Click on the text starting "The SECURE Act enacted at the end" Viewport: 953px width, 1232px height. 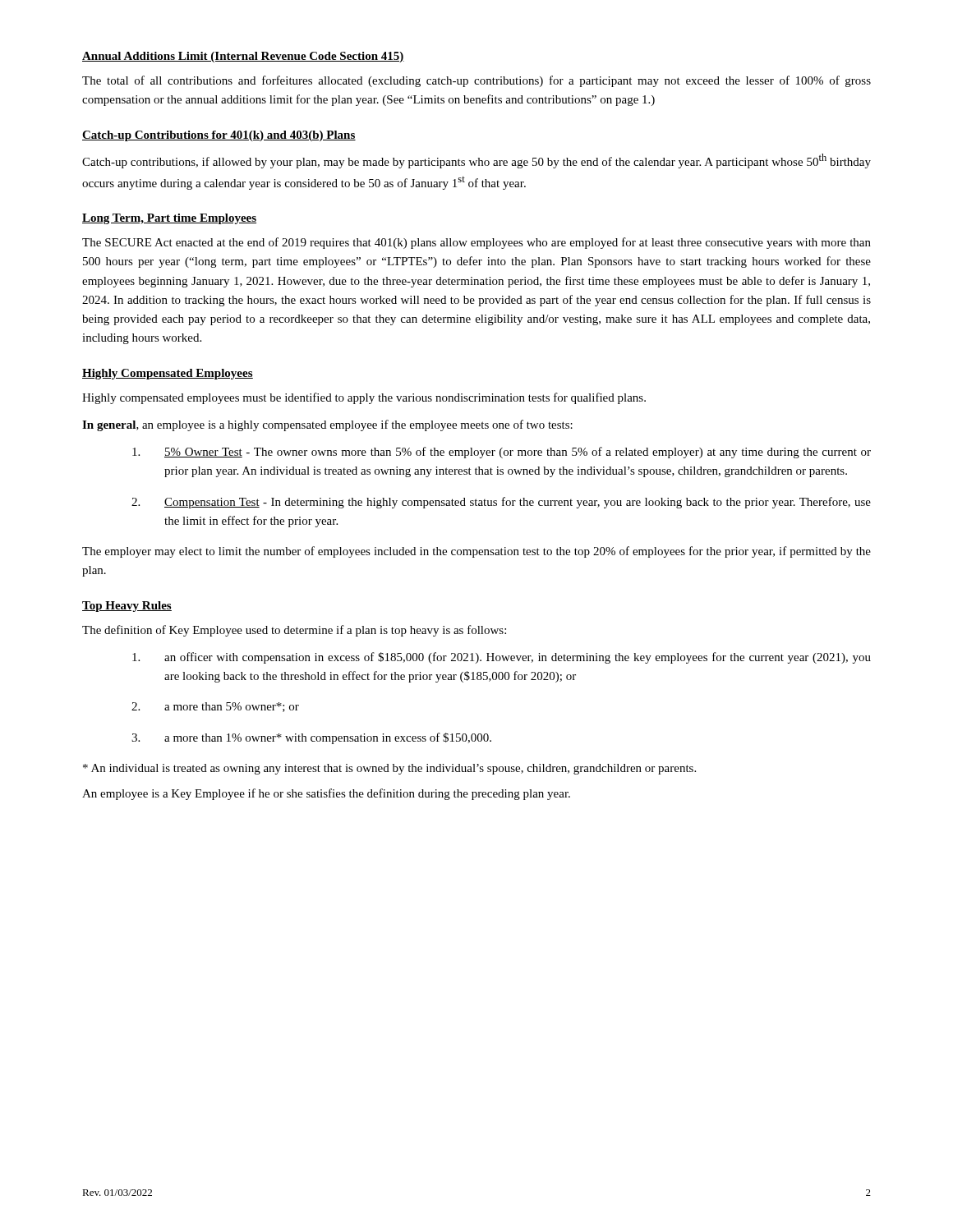pos(476,290)
